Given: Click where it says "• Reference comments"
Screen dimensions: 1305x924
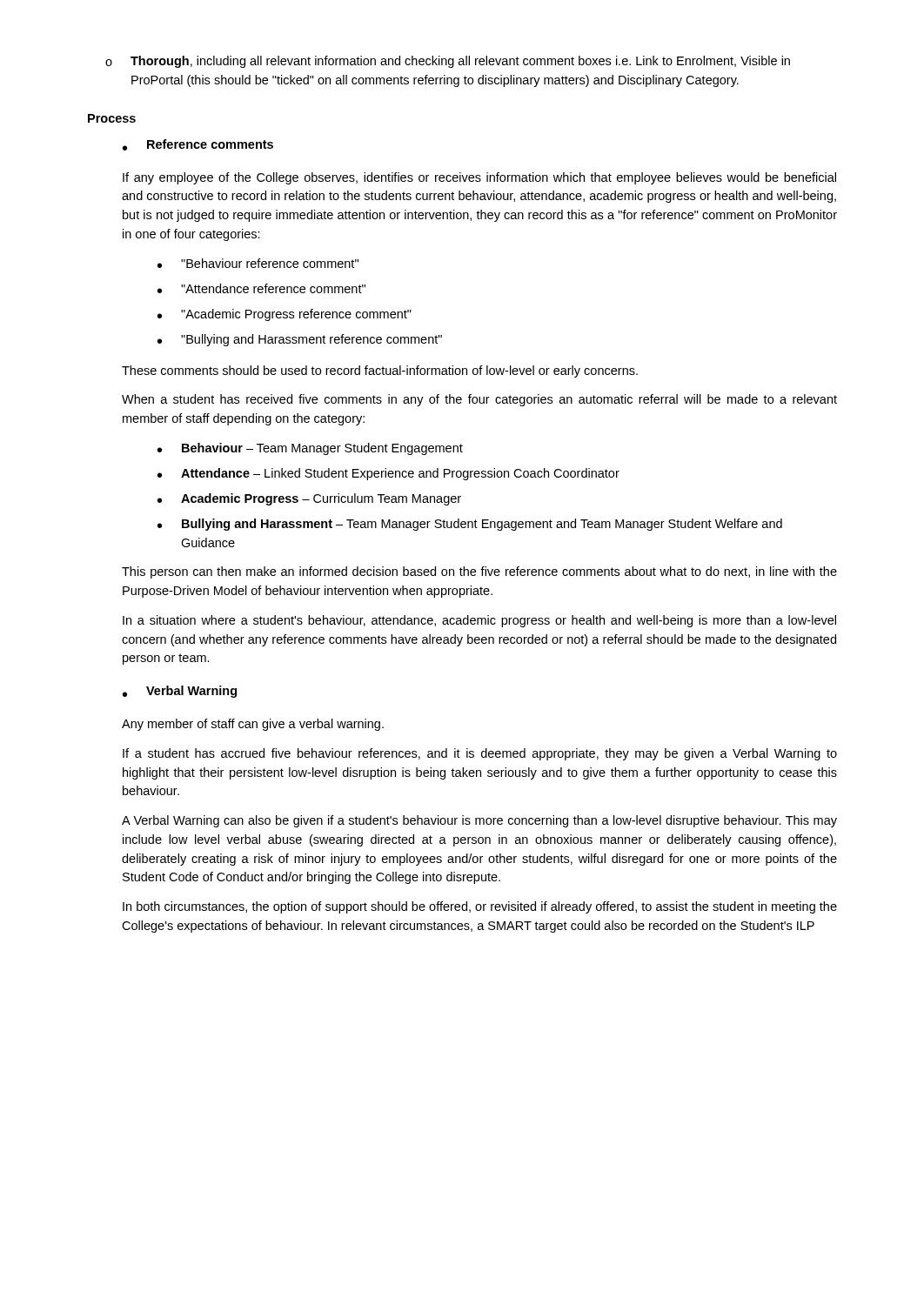Looking at the screenshot, I should click(198, 147).
